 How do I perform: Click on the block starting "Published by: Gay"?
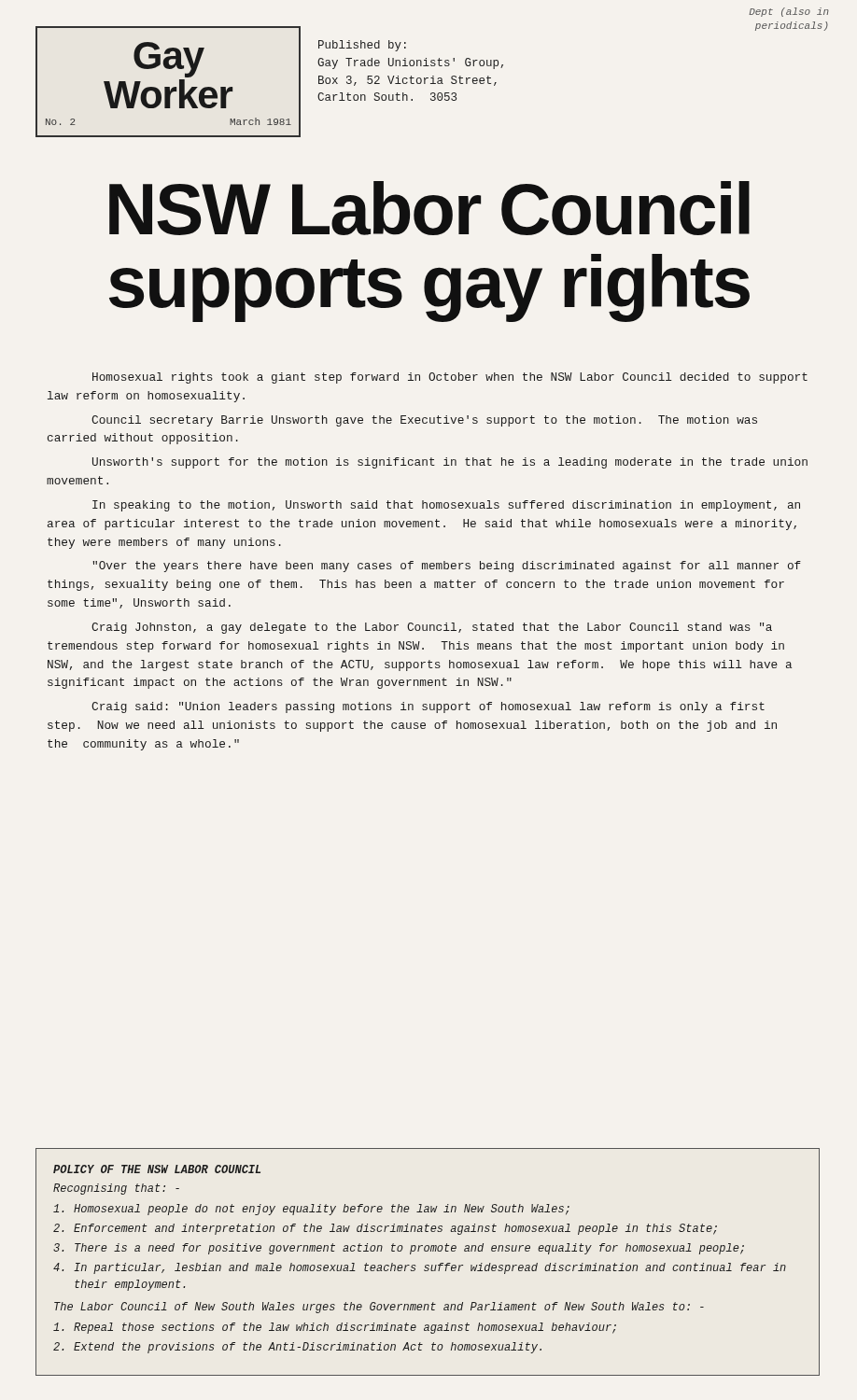pos(412,72)
